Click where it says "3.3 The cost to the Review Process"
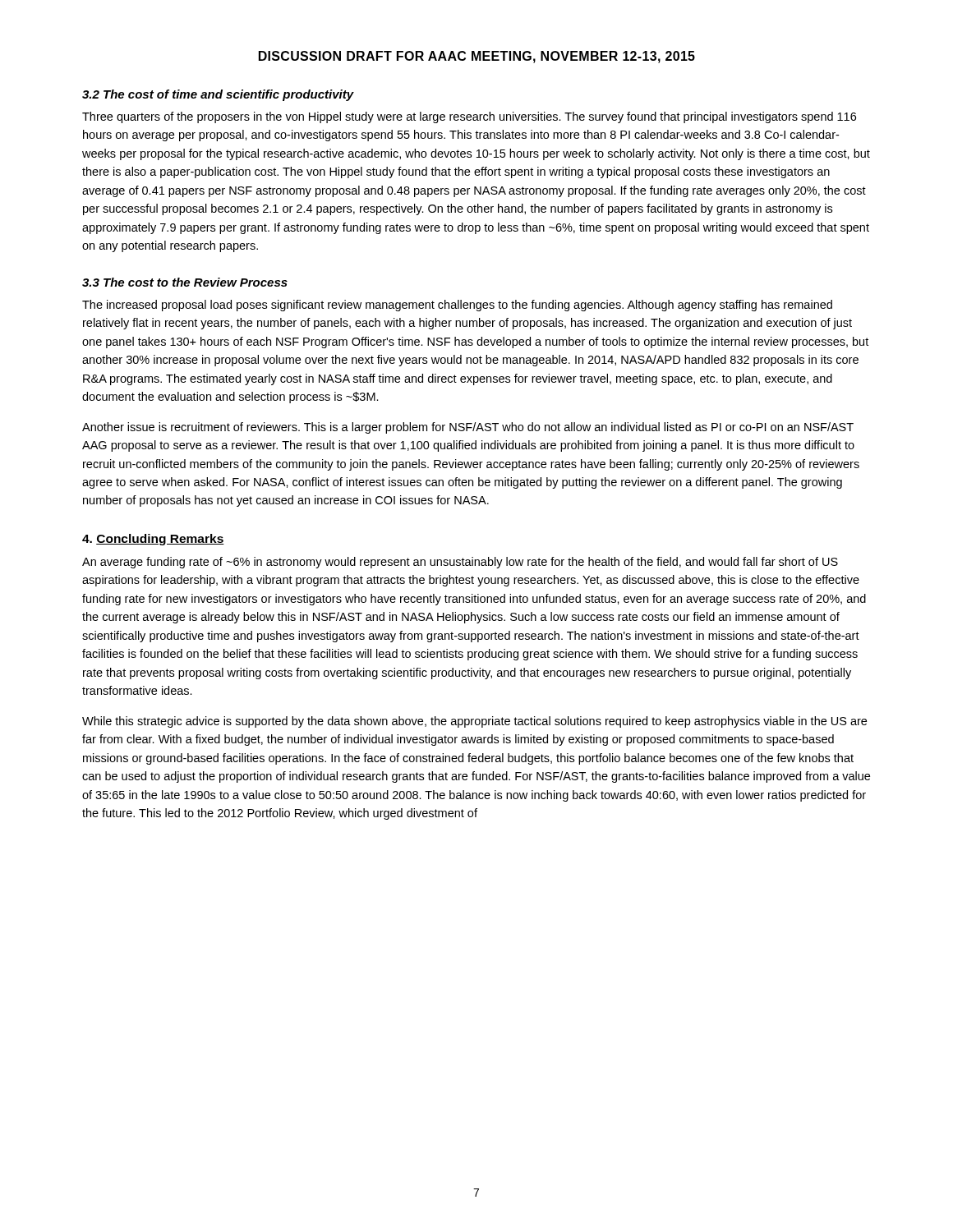This screenshot has height=1232, width=953. (x=185, y=282)
